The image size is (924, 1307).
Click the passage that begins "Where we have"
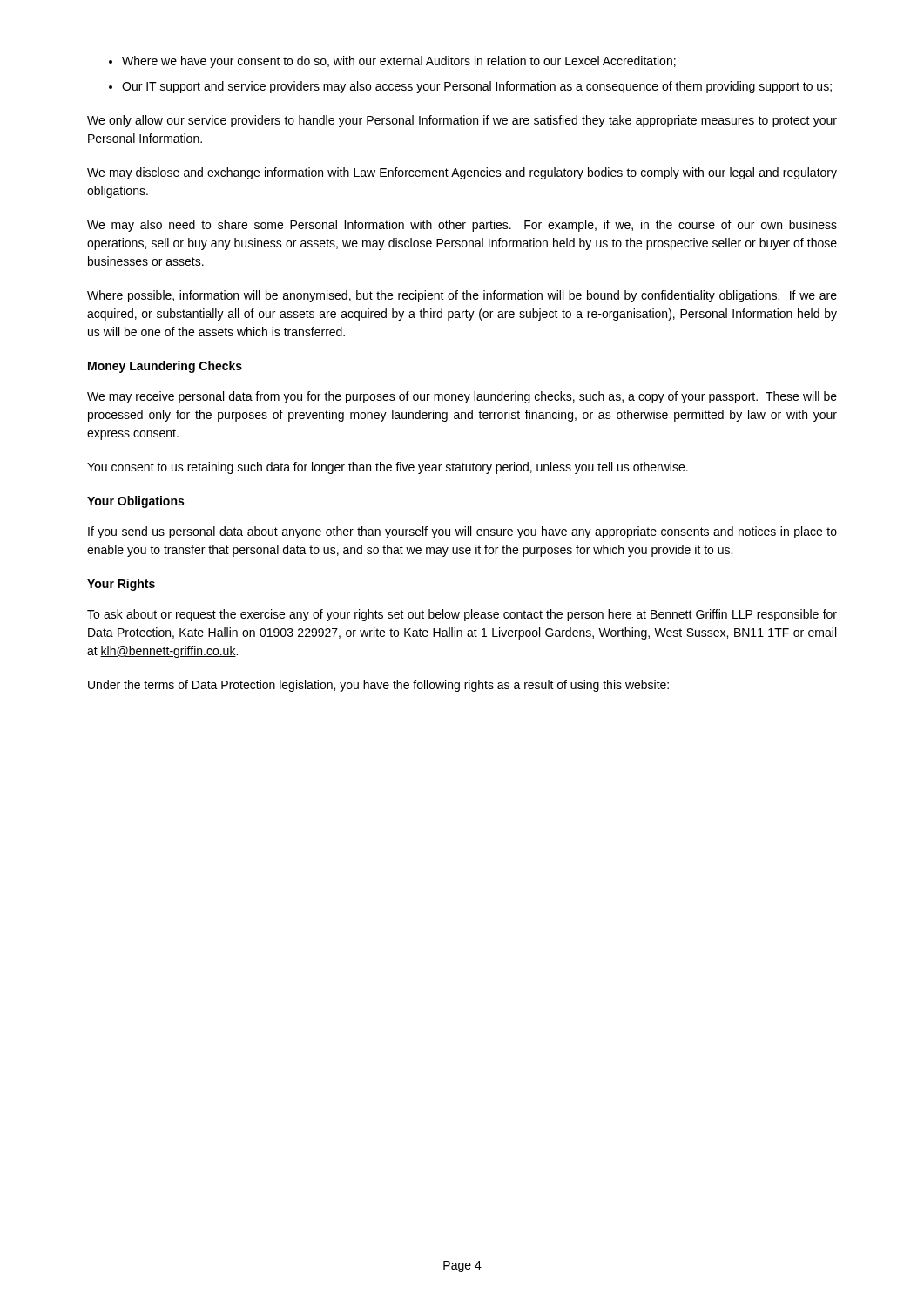point(399,61)
